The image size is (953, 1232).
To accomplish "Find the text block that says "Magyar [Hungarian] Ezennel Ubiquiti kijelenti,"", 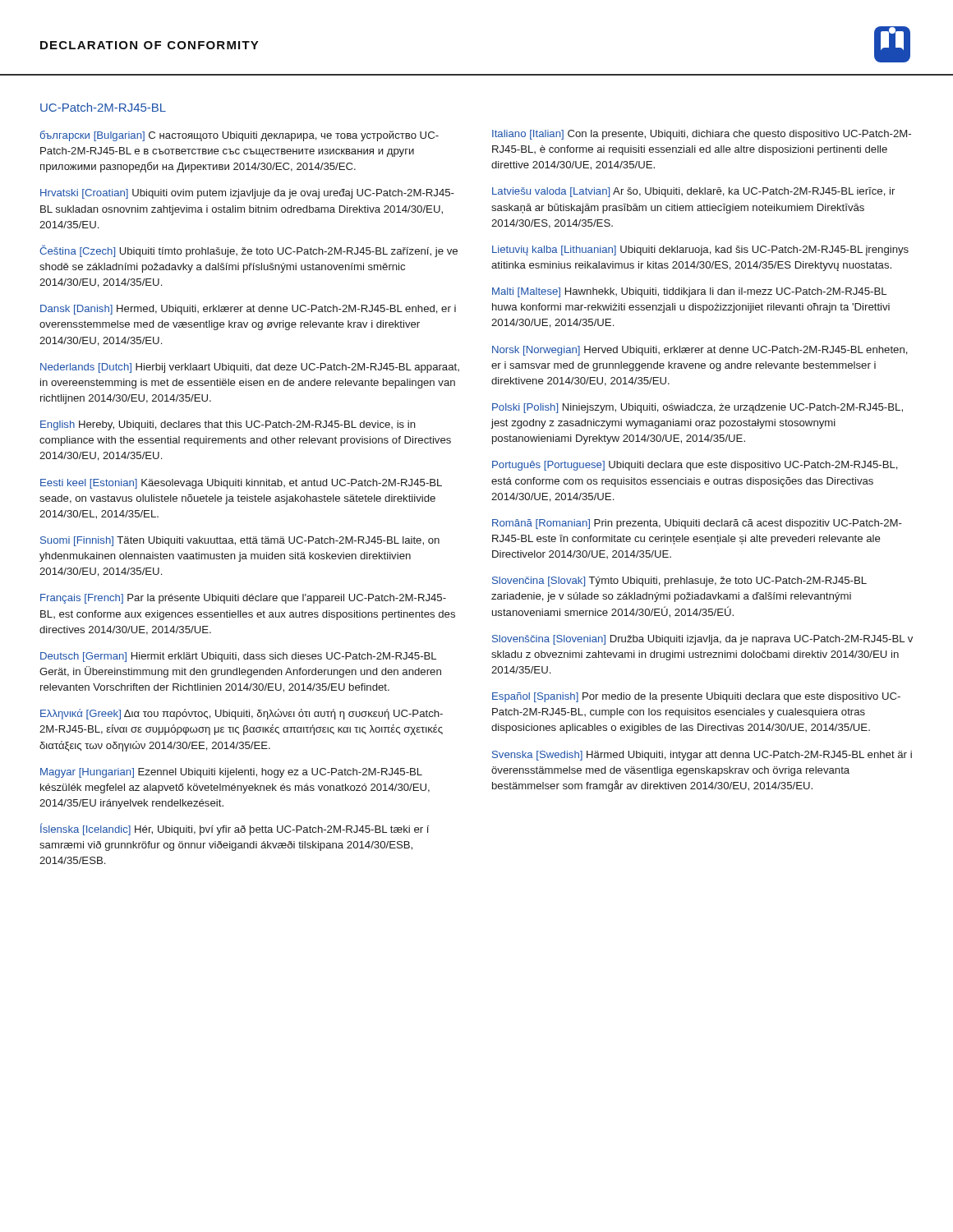I will (235, 787).
